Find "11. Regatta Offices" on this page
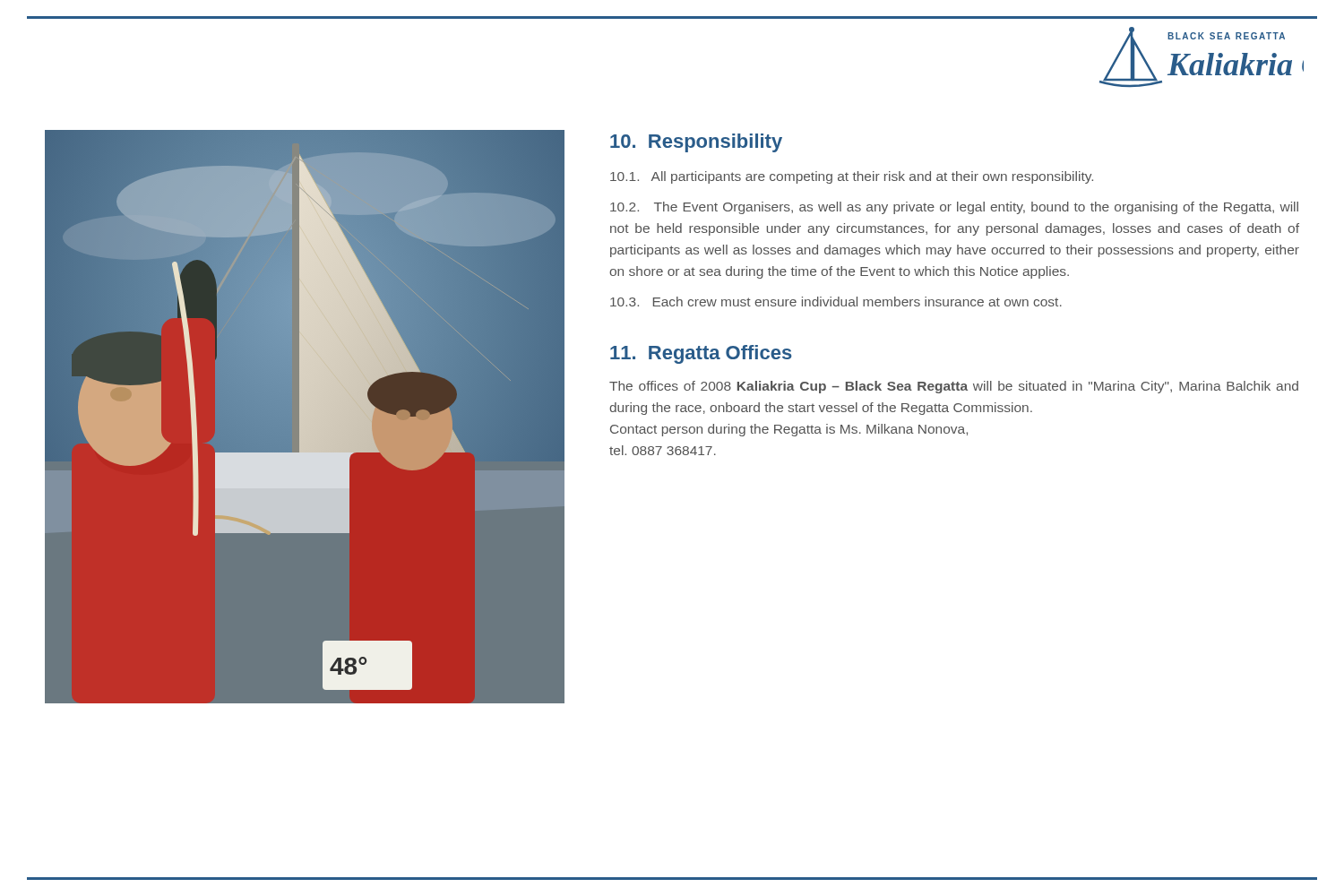 [701, 353]
